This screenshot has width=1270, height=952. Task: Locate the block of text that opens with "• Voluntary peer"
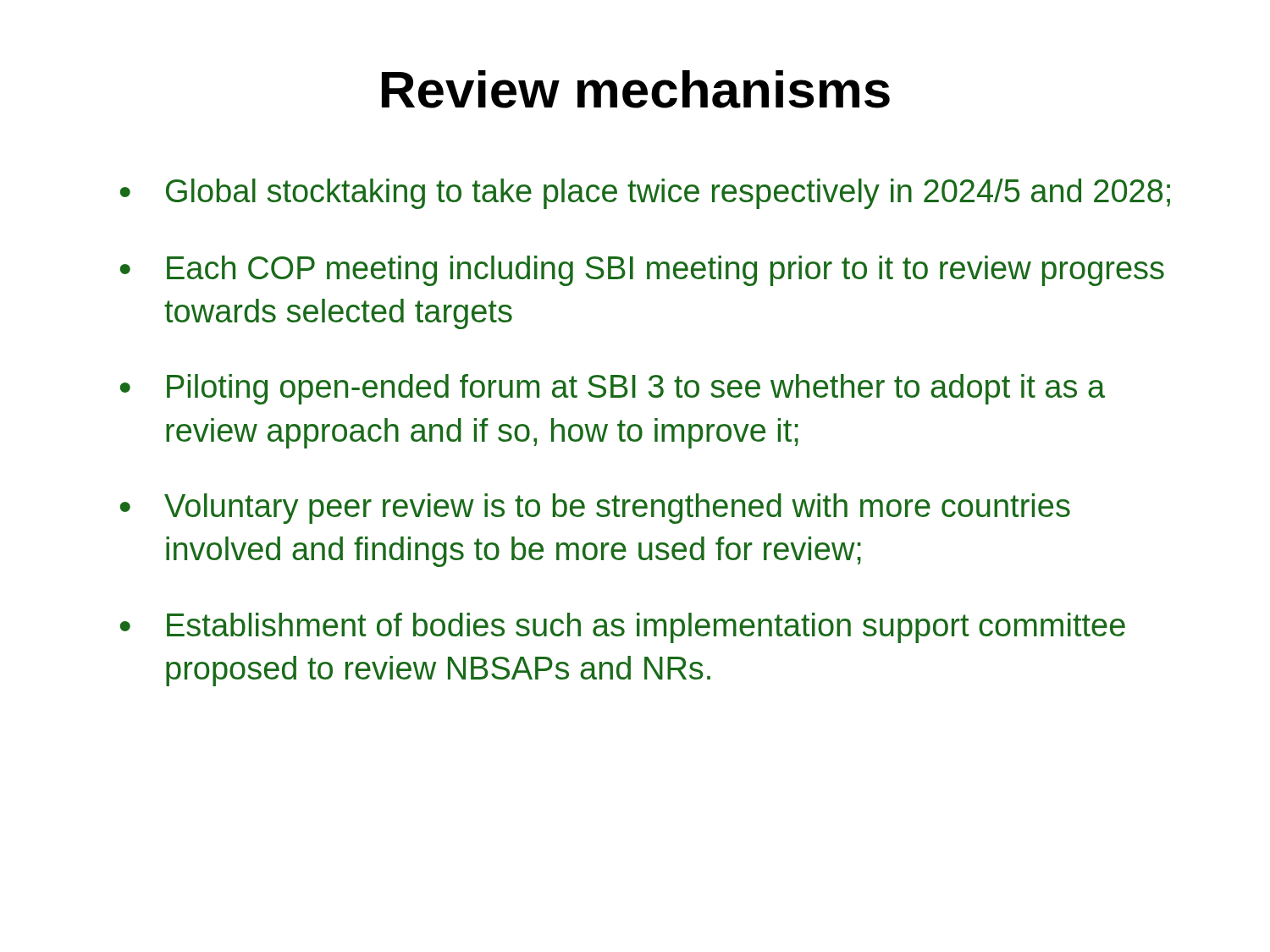coord(652,528)
